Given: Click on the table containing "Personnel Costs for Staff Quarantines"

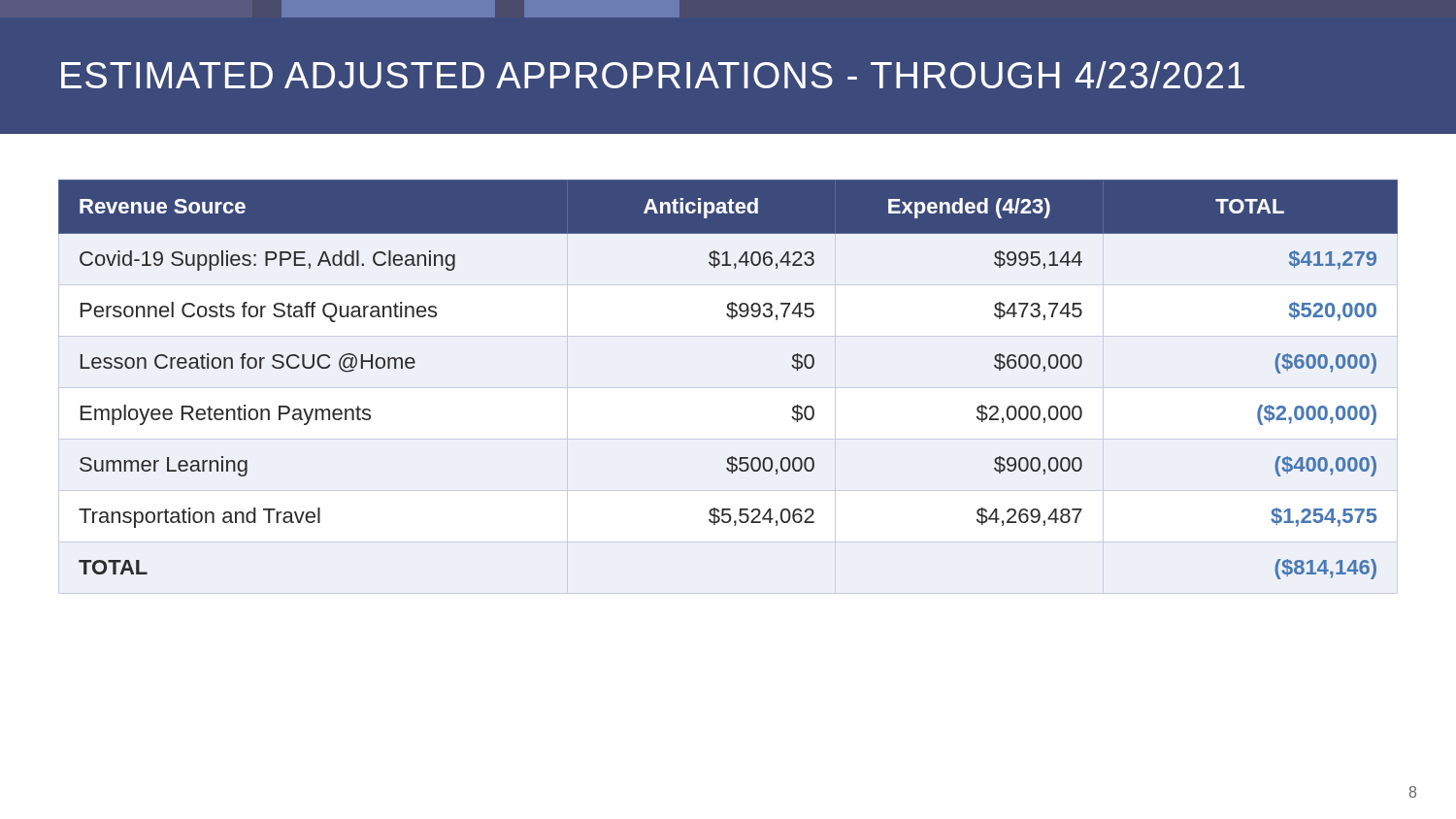Looking at the screenshot, I should 728,387.
